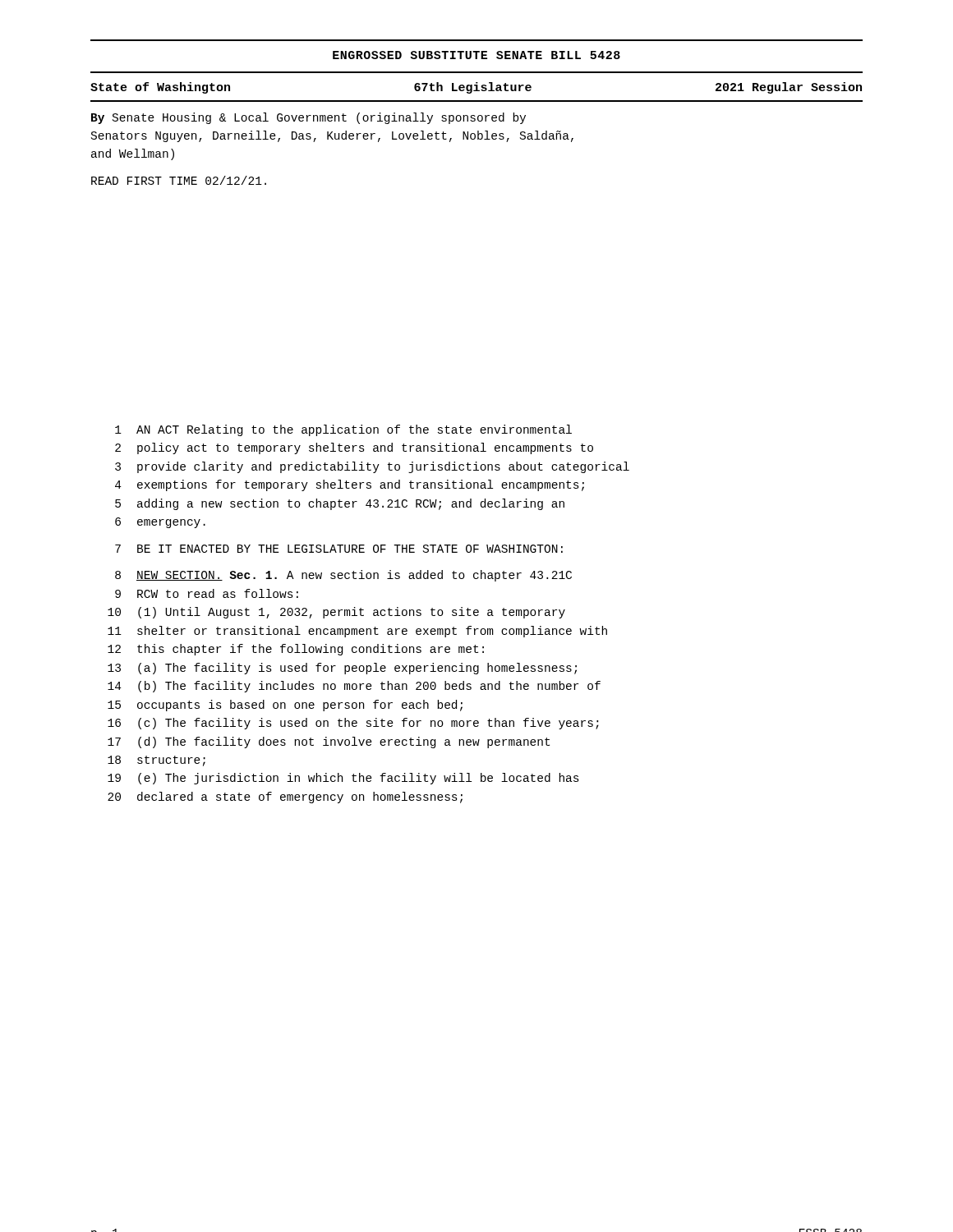
Task: Find the text starting "By Senate Housing & Local Government (originally"
Action: tap(333, 136)
